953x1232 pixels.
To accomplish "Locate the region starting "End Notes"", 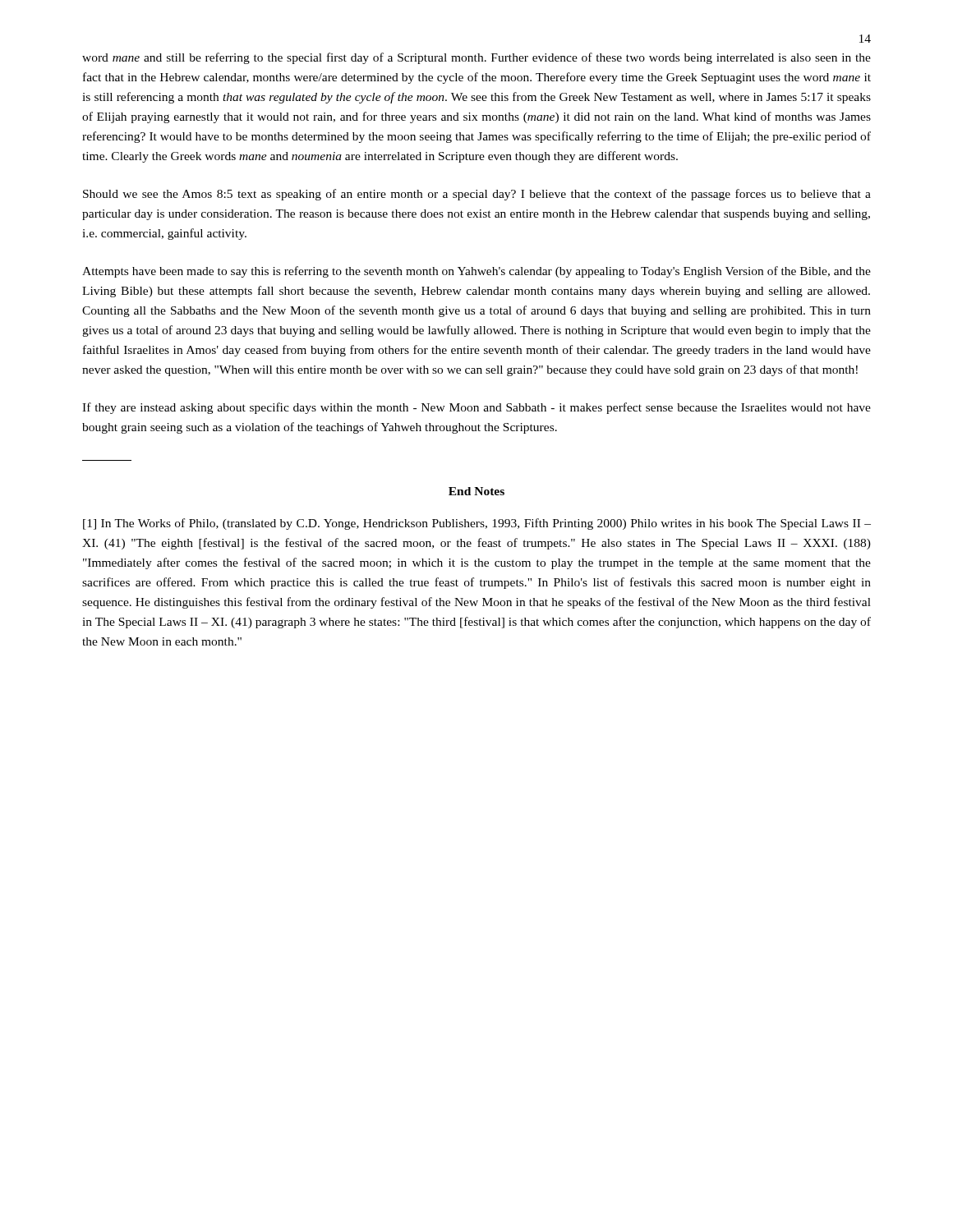I will (476, 491).
